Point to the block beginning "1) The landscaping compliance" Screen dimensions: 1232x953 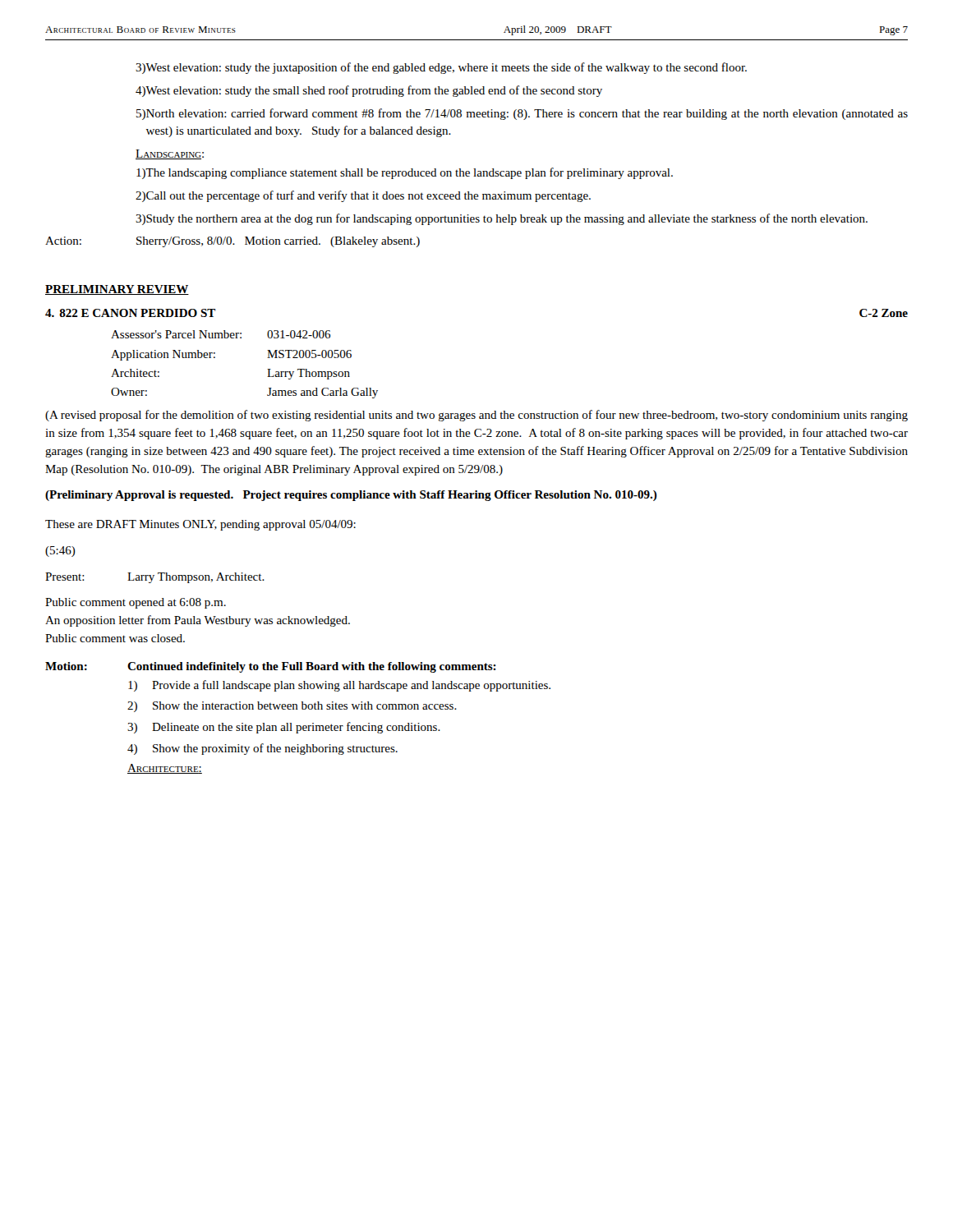[x=476, y=173]
